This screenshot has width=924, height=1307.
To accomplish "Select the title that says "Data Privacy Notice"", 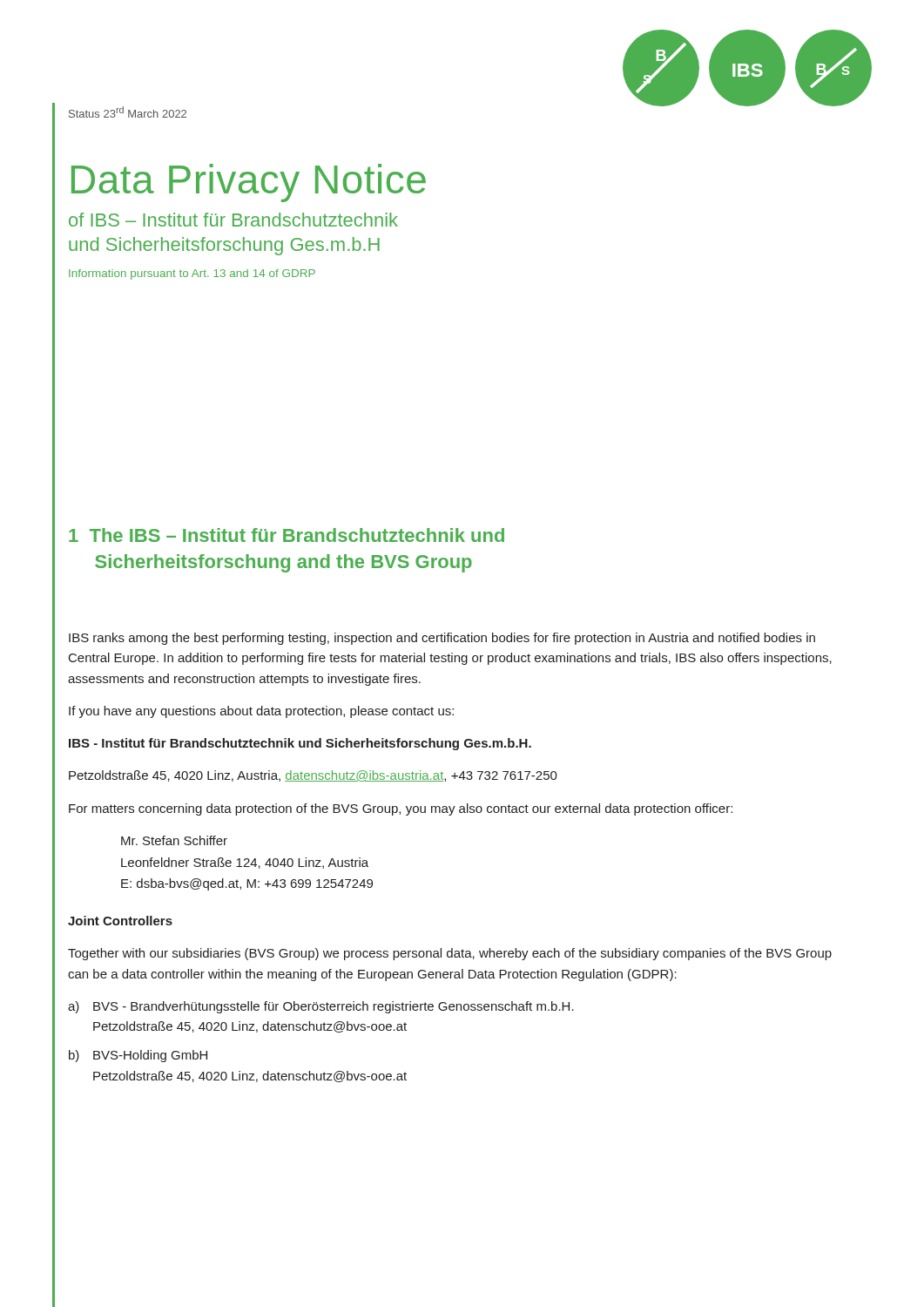I will pyautogui.click(x=248, y=180).
